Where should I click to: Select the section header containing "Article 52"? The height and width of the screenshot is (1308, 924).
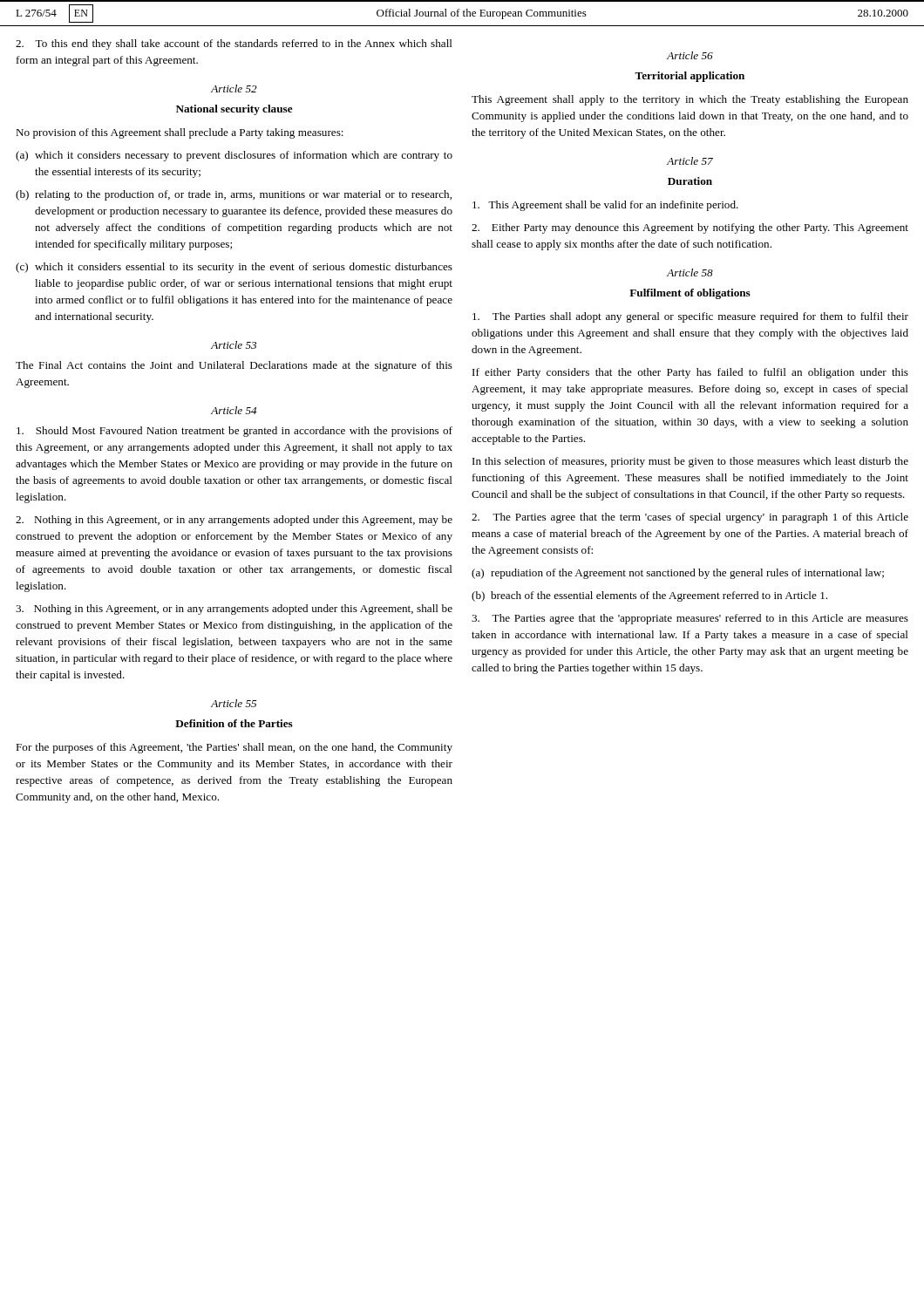click(x=234, y=89)
